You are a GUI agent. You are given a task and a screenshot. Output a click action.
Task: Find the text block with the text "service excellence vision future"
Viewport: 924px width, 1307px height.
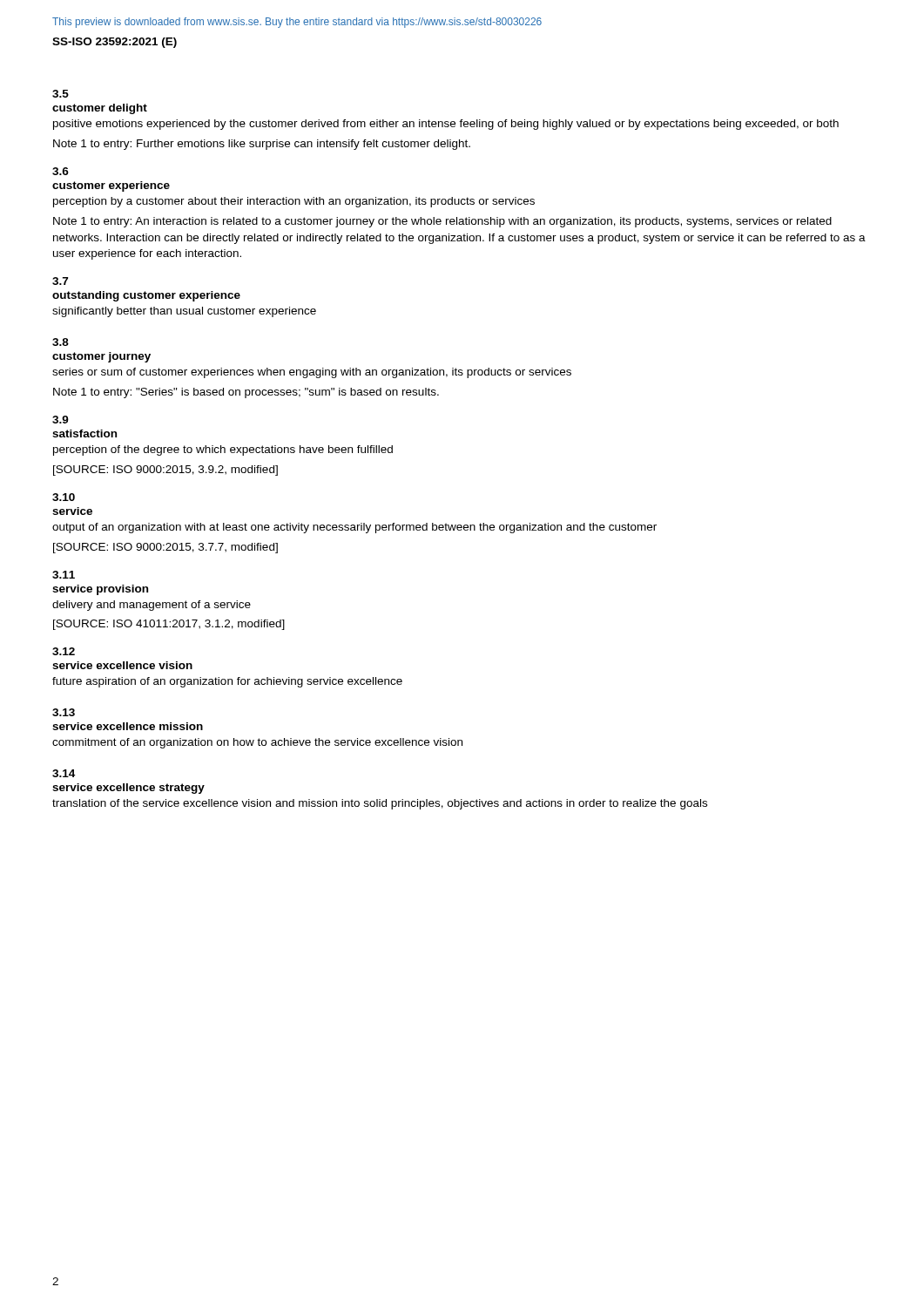(x=122, y=665)
